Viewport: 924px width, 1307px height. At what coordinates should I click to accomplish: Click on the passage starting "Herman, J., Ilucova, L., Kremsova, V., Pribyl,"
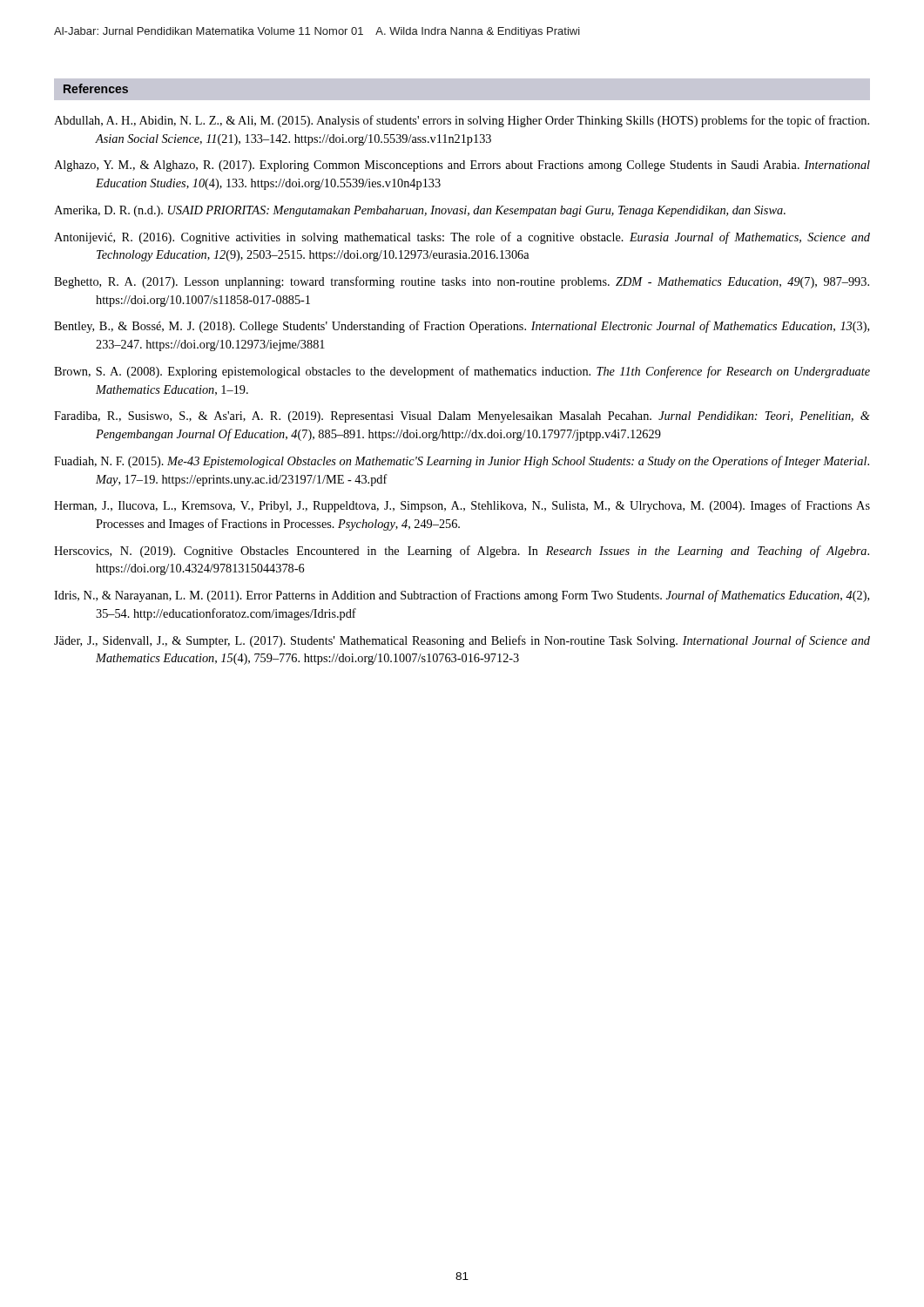pos(462,515)
